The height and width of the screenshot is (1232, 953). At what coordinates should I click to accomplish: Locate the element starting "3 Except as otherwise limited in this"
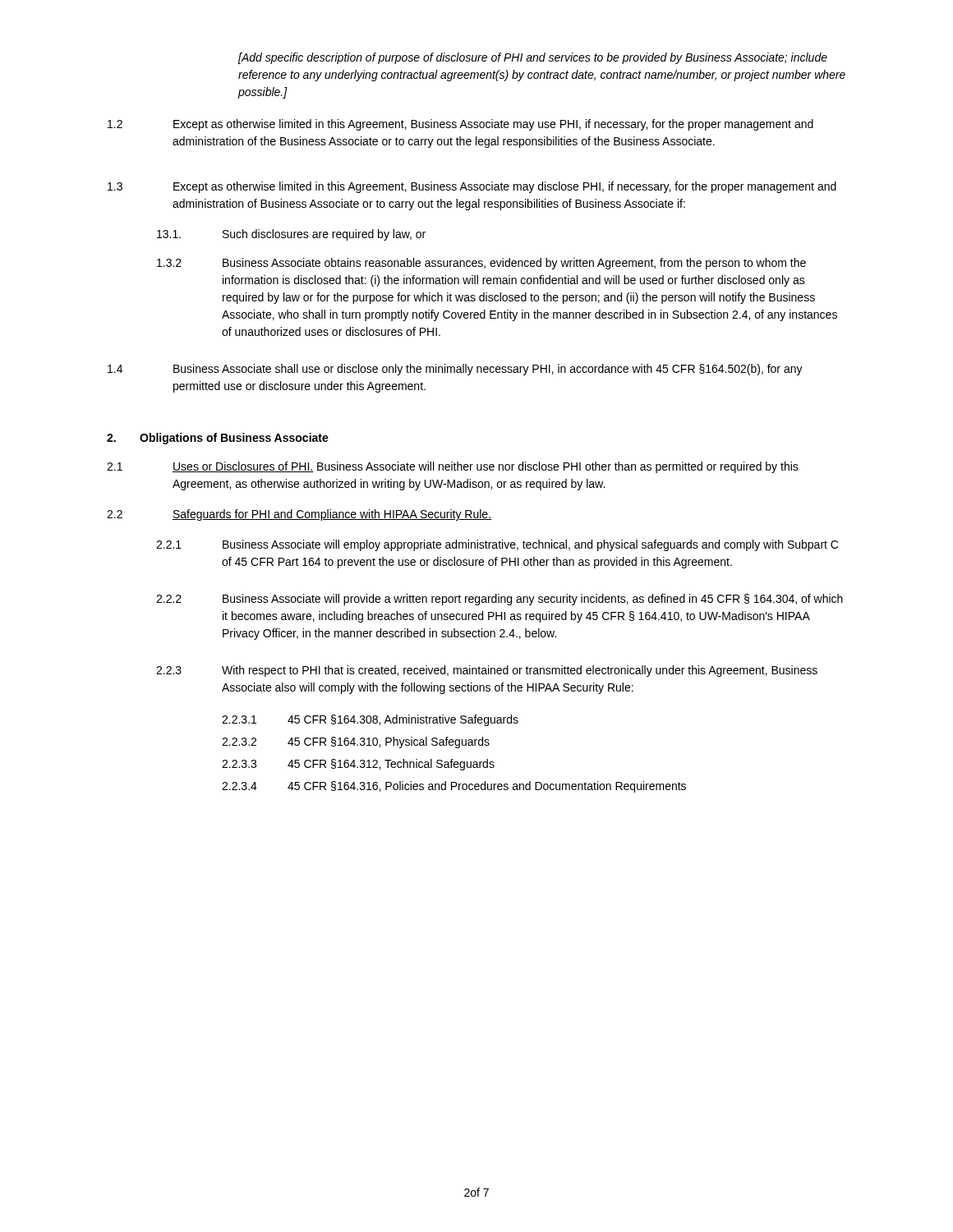476,196
